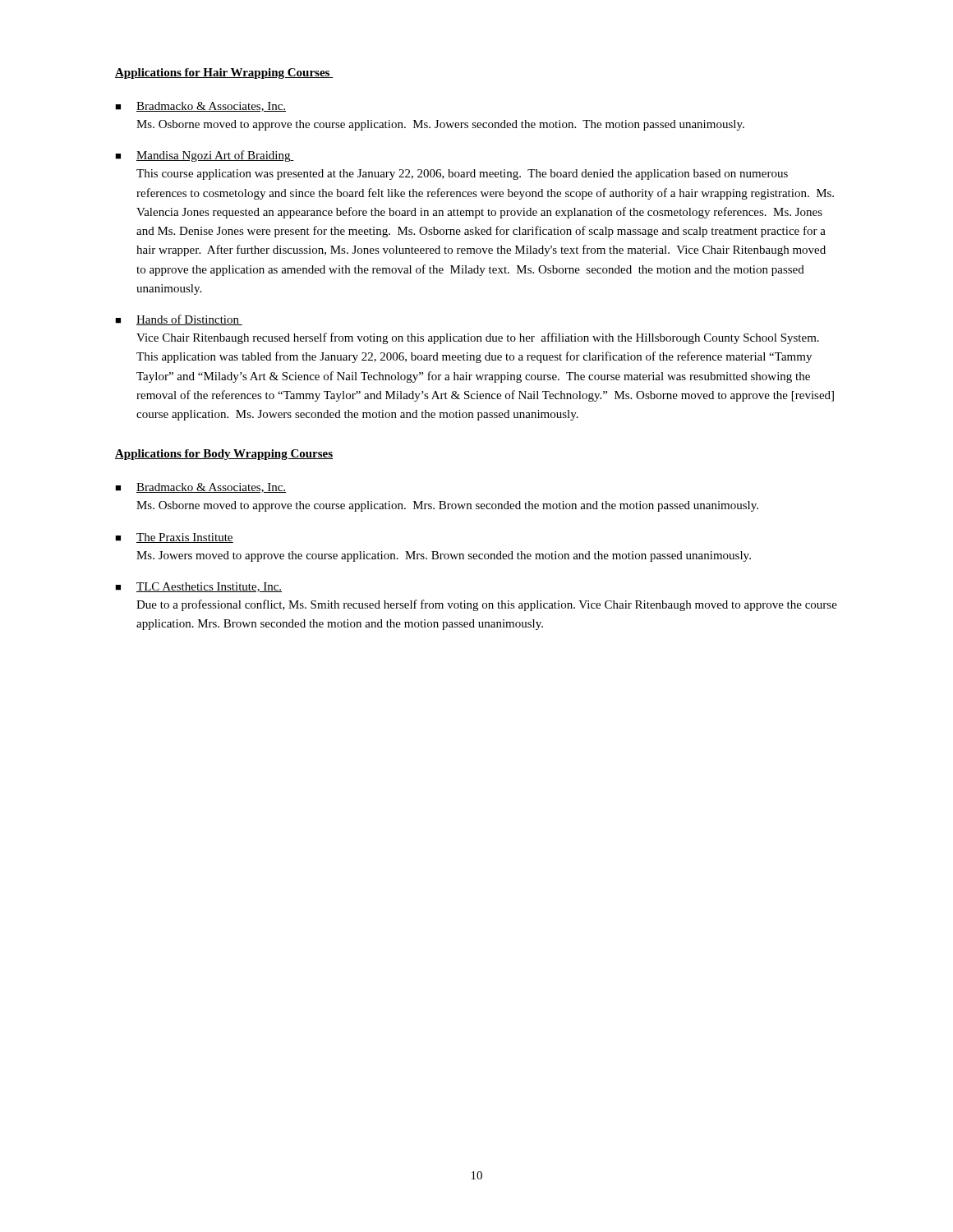Navigate to the block starting "■ TLC Aesthetics"
Image resolution: width=953 pixels, height=1232 pixels.
tap(476, 607)
